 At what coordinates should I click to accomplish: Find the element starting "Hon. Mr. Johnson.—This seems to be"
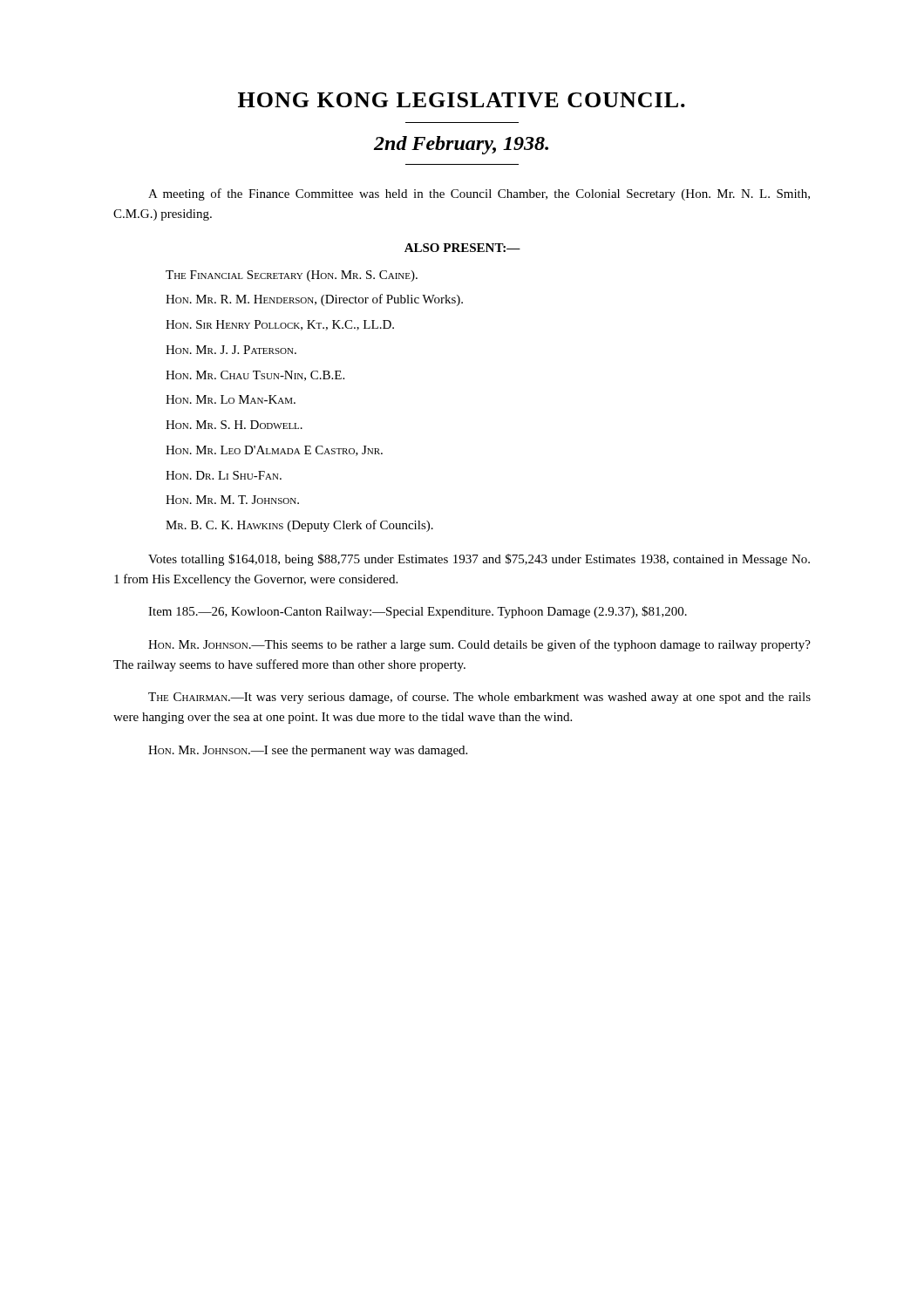pos(462,654)
